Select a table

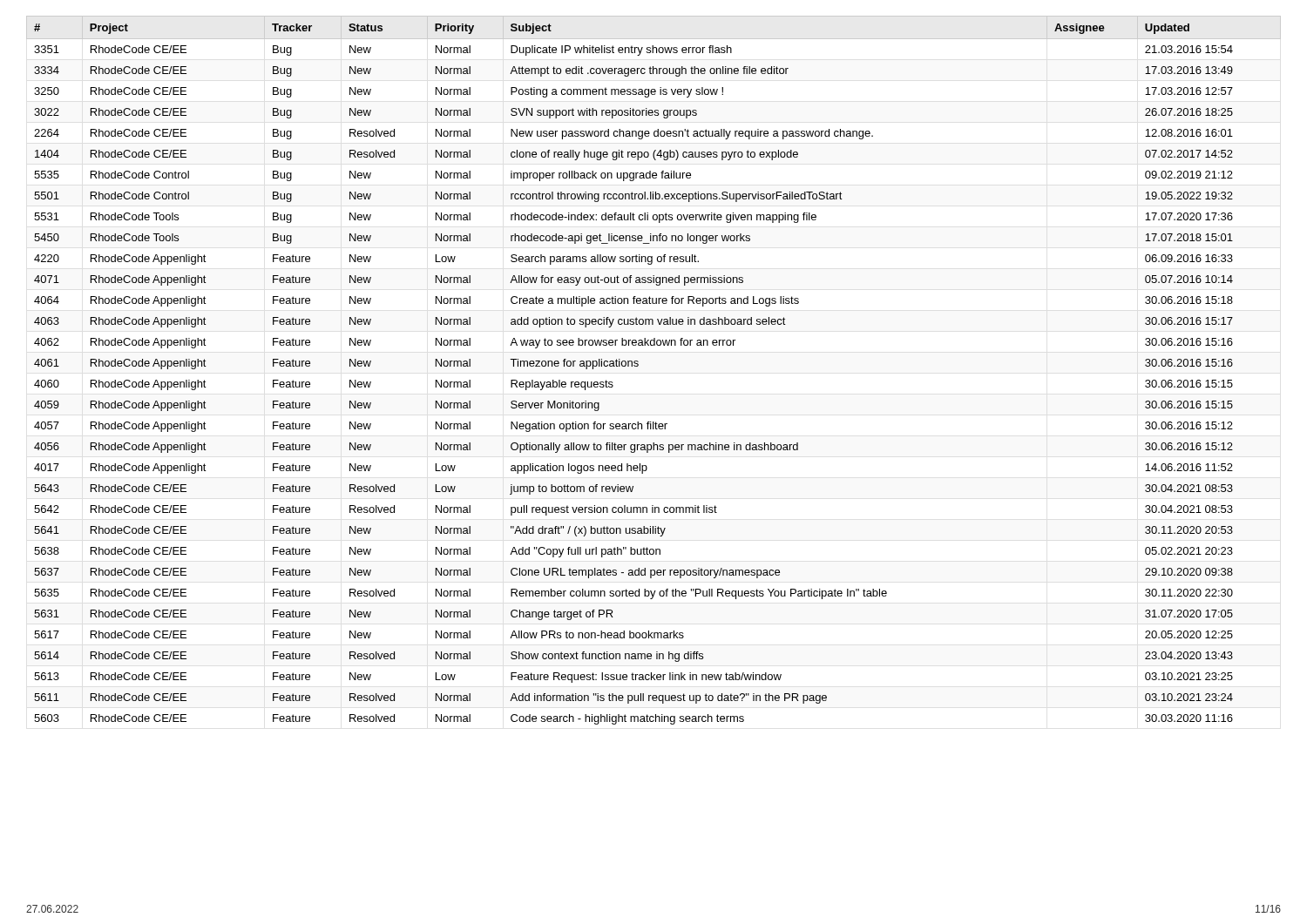[654, 372]
